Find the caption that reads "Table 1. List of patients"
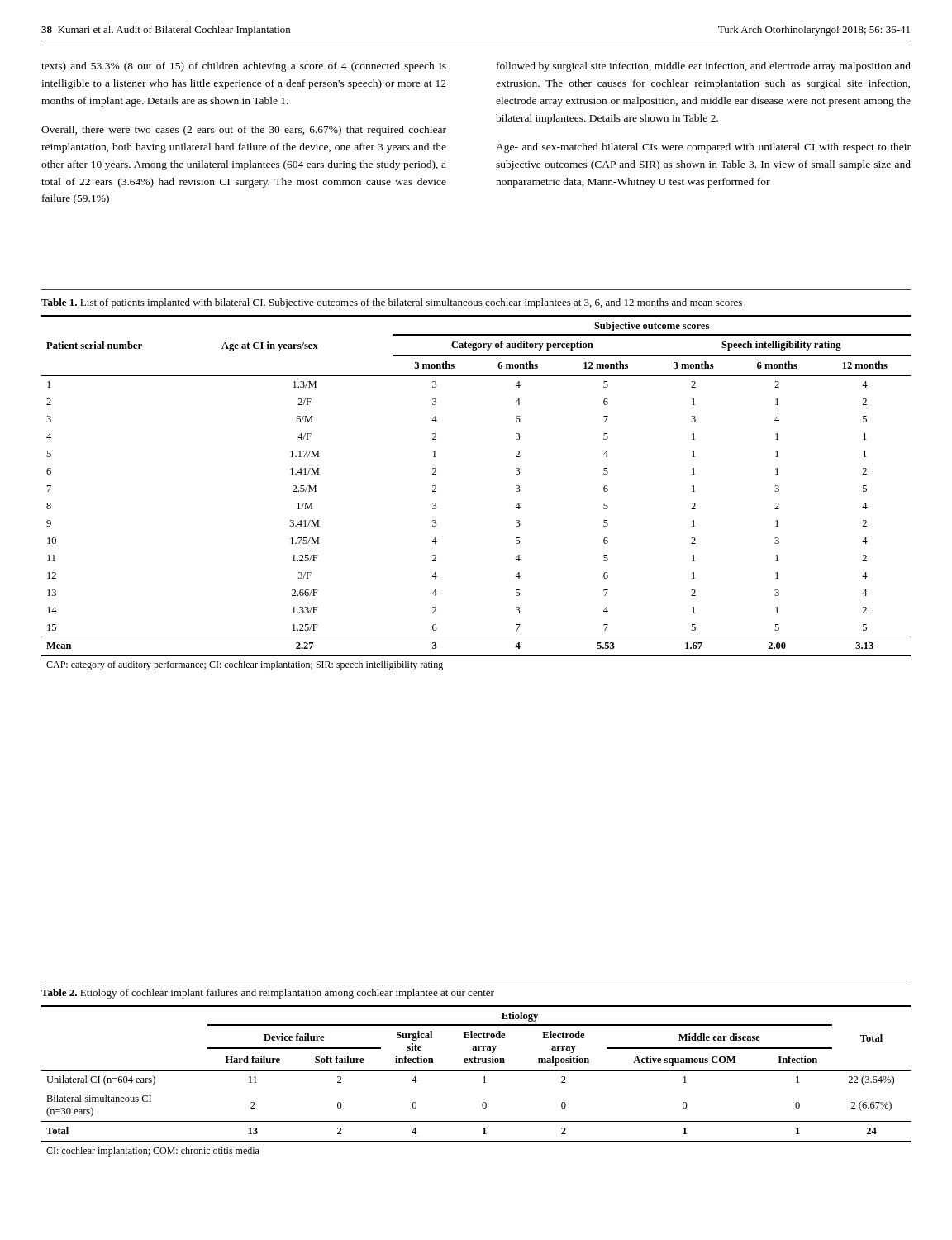 (x=392, y=302)
